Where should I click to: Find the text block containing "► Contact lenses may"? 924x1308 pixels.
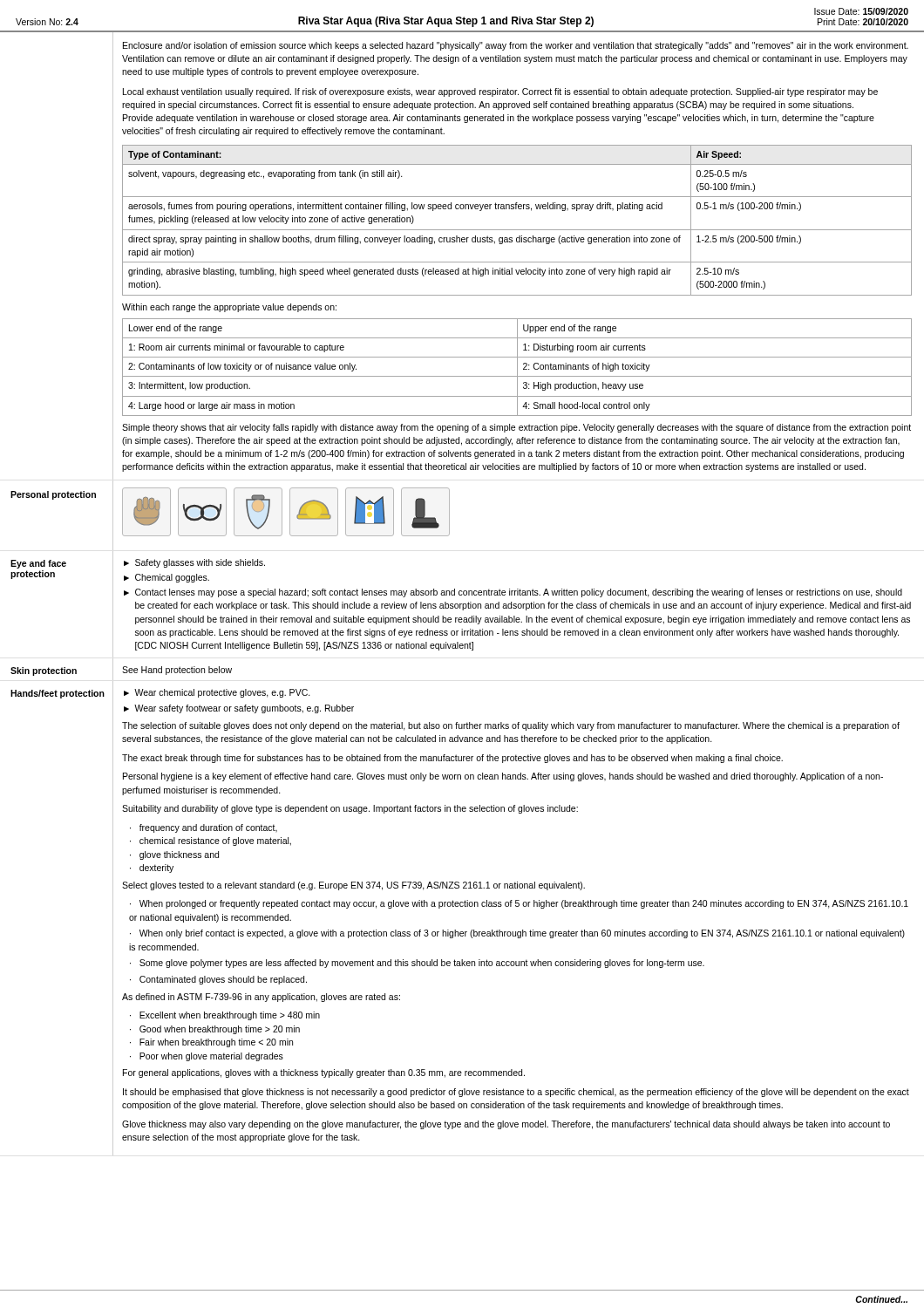click(517, 619)
